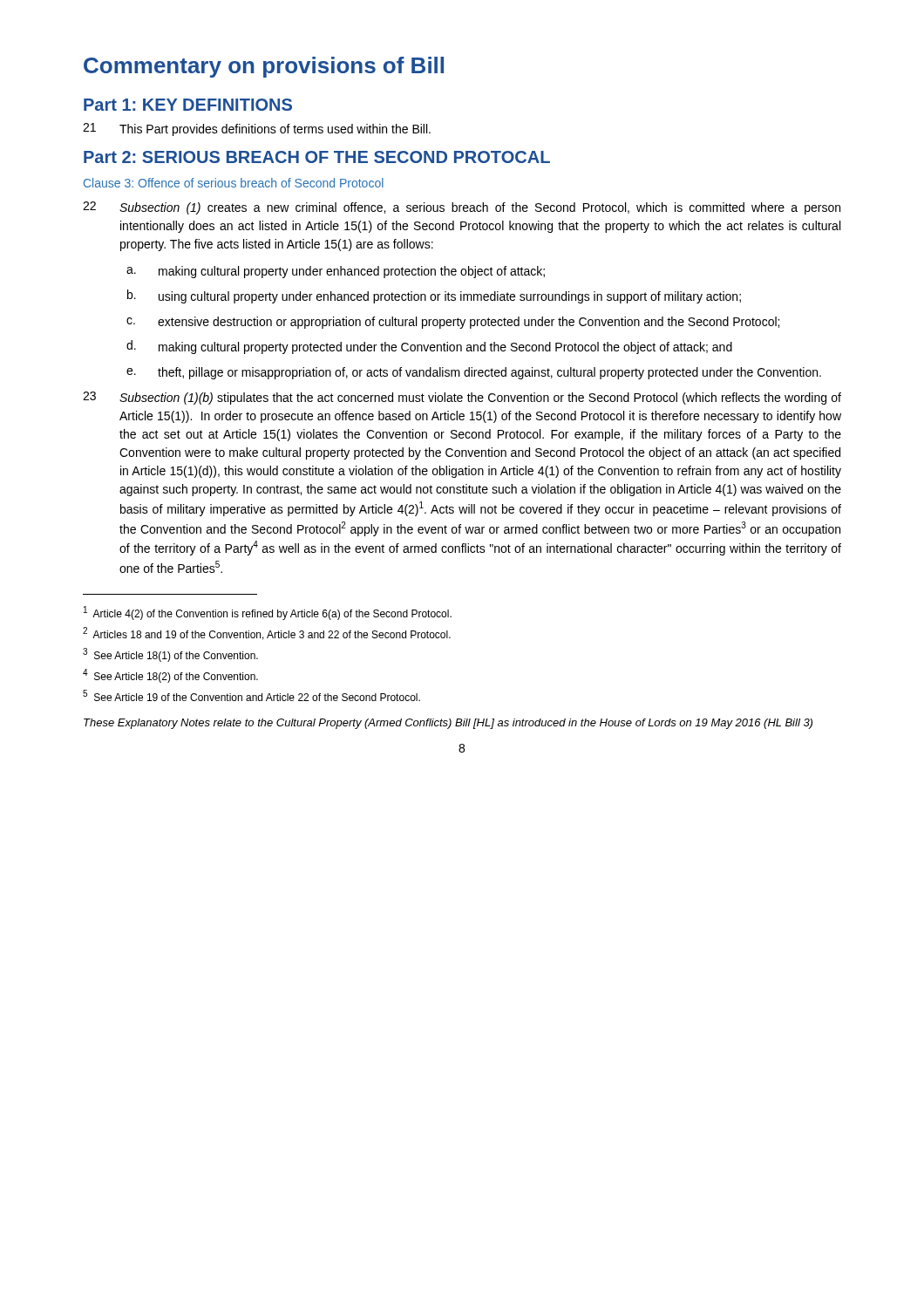The image size is (924, 1308).
Task: Click on the block starting "e. theft, pillage or"
Action: [x=484, y=373]
